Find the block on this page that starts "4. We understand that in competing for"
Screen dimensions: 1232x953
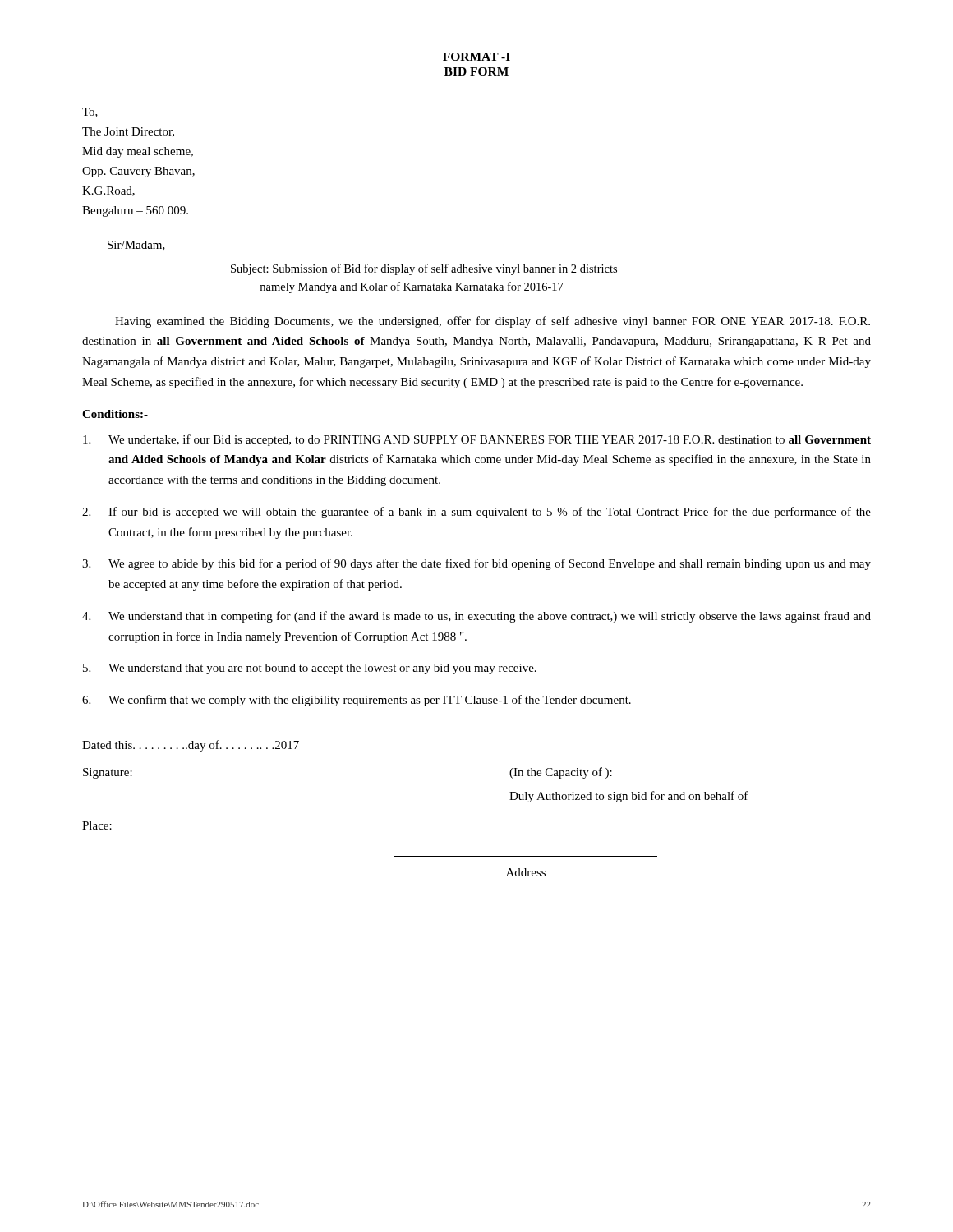(x=476, y=626)
